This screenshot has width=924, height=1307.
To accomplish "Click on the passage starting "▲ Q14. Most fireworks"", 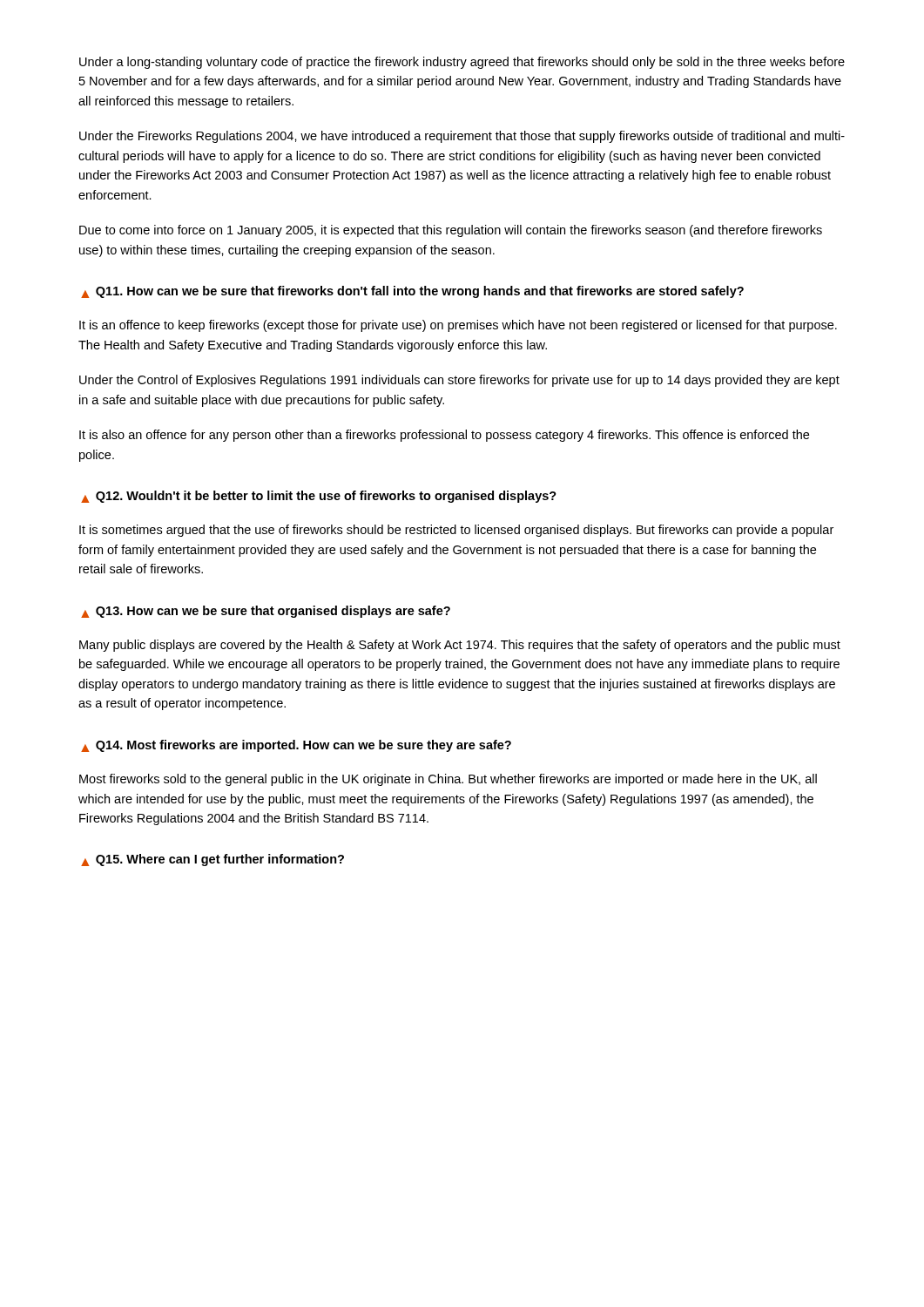I will [x=295, y=747].
